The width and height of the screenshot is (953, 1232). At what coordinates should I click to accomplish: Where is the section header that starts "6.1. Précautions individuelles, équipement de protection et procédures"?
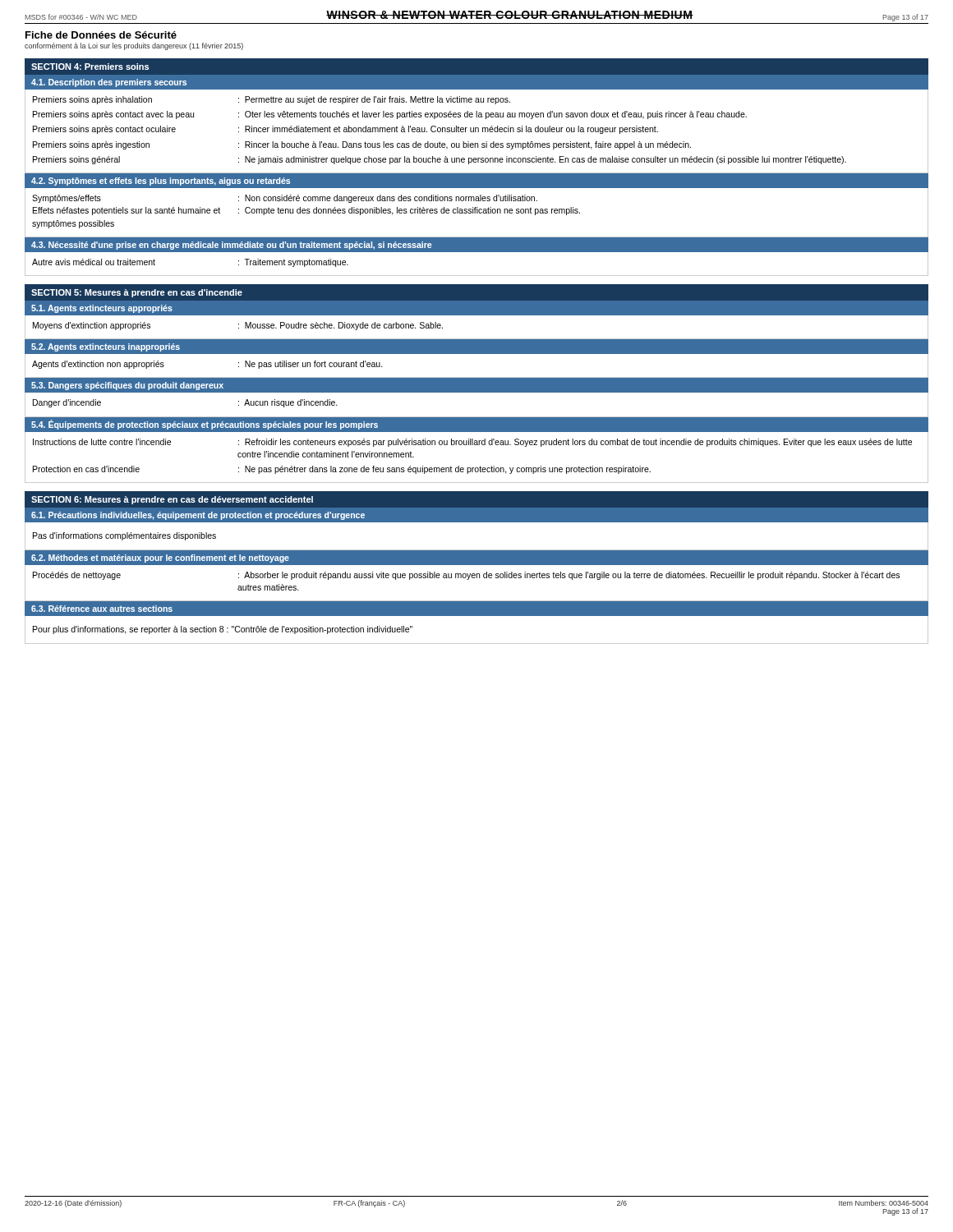[198, 515]
